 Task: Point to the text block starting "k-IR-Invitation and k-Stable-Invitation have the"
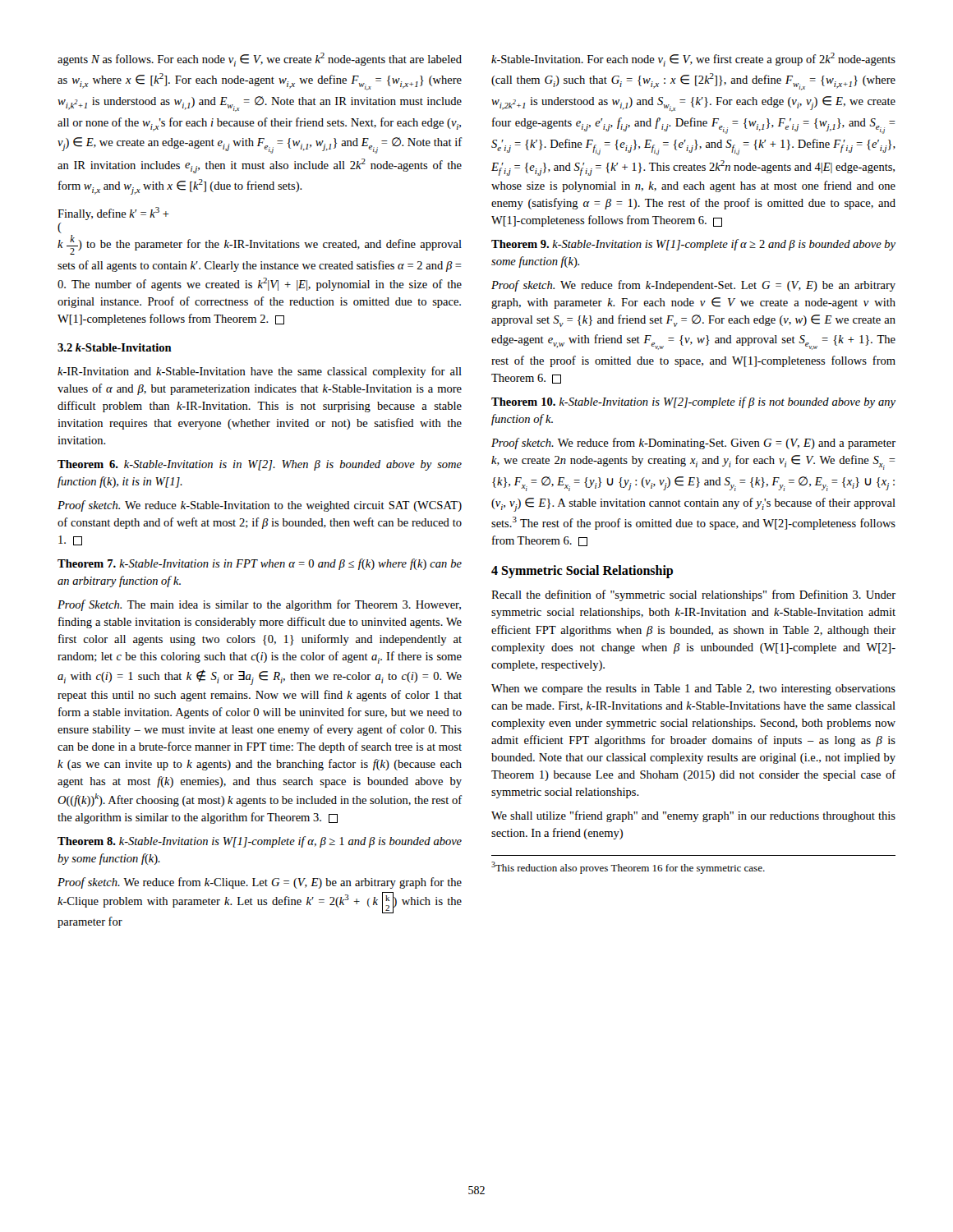[260, 406]
